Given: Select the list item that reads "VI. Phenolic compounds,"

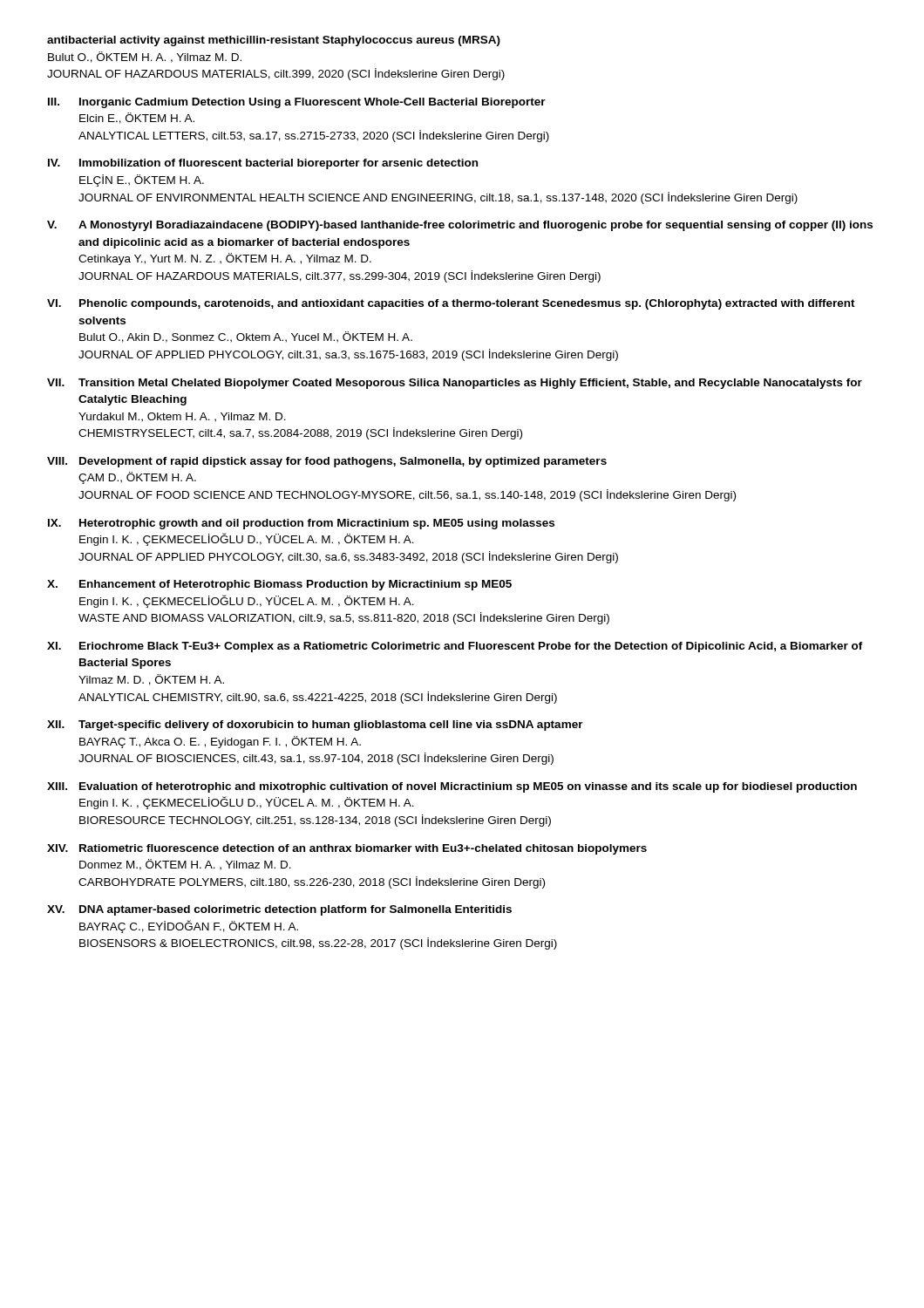Looking at the screenshot, I should 451,304.
